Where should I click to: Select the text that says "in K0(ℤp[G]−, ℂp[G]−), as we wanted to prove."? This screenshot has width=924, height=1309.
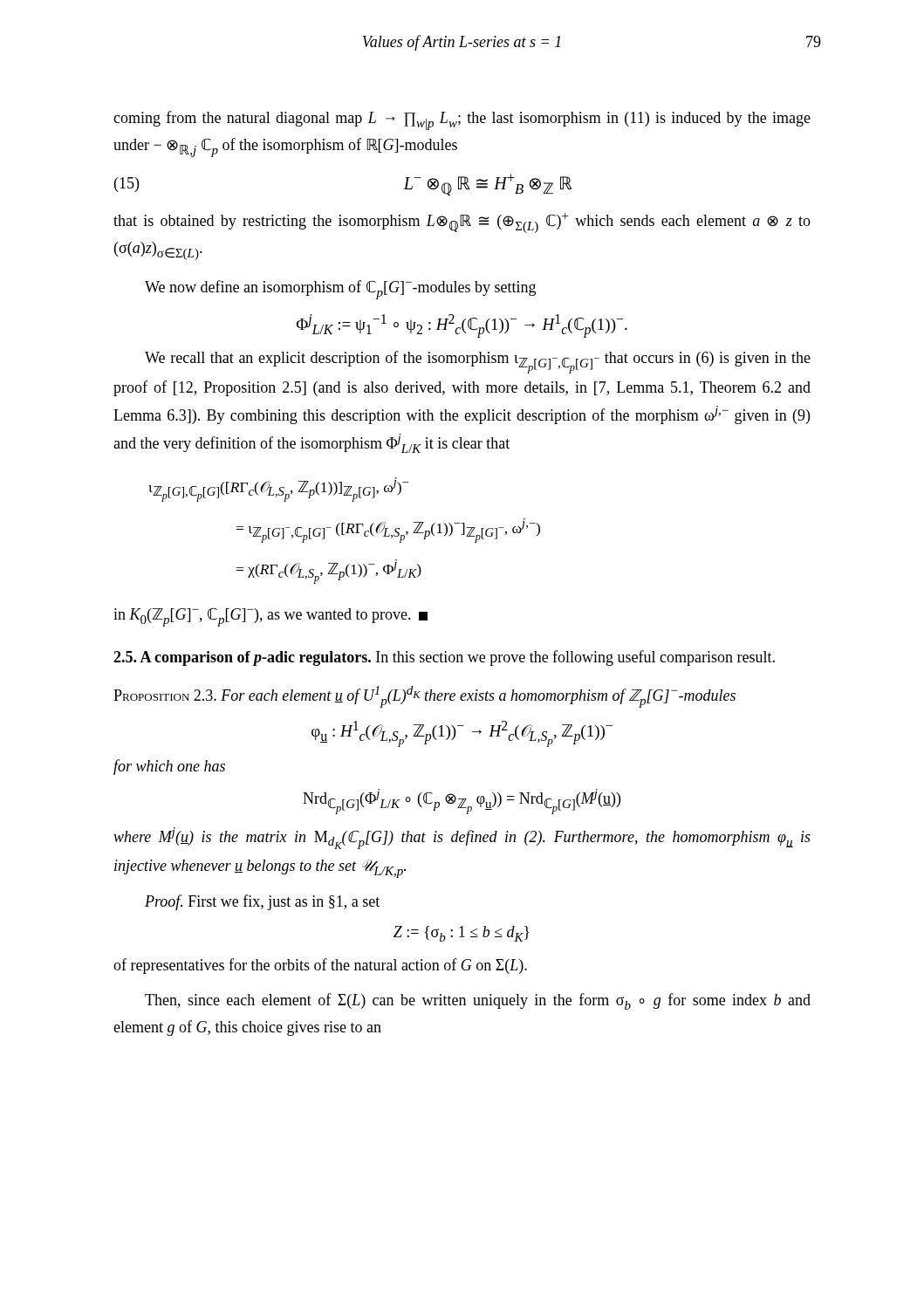click(x=270, y=617)
